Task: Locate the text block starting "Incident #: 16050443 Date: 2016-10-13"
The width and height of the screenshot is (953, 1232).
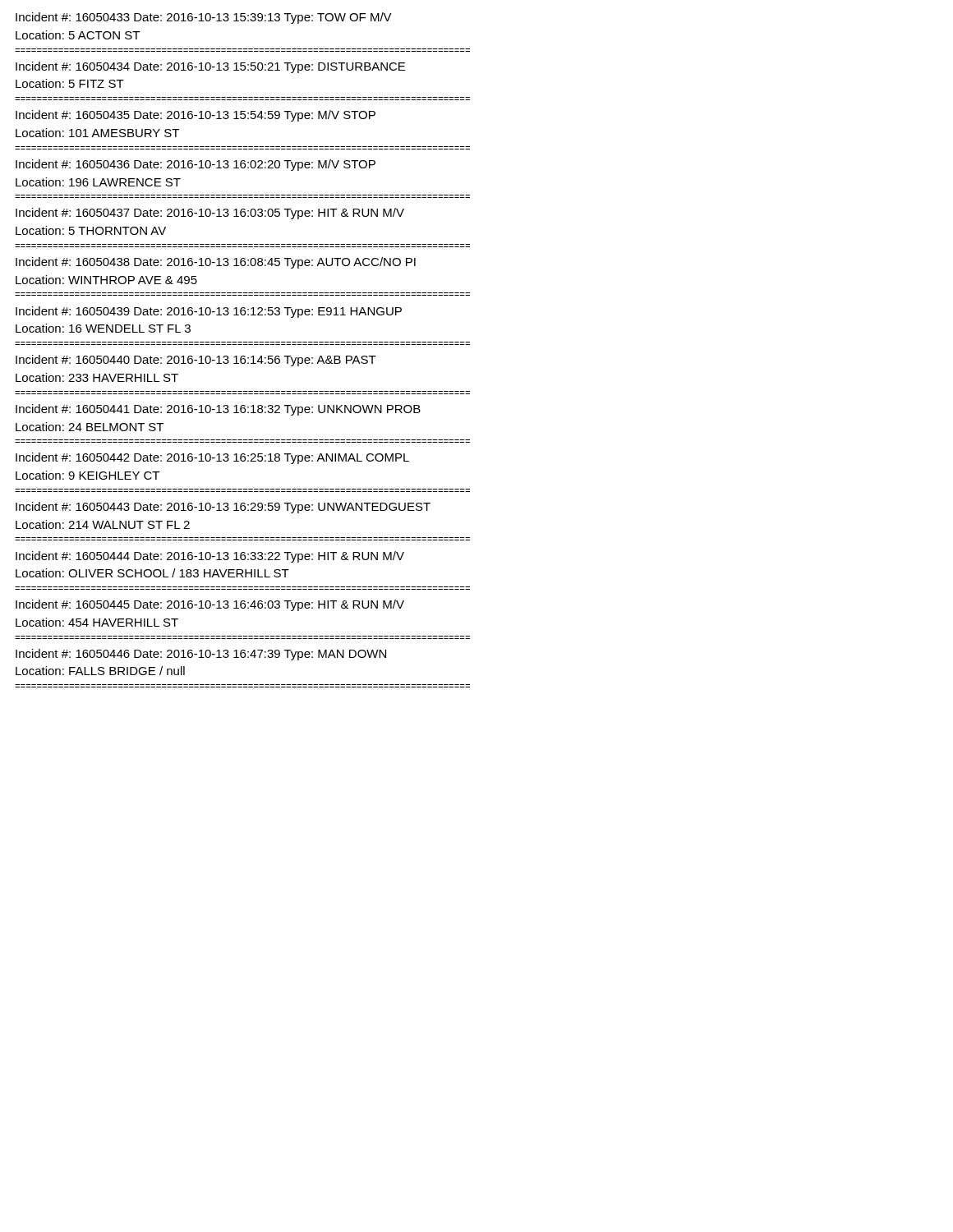Action: pos(223,508)
